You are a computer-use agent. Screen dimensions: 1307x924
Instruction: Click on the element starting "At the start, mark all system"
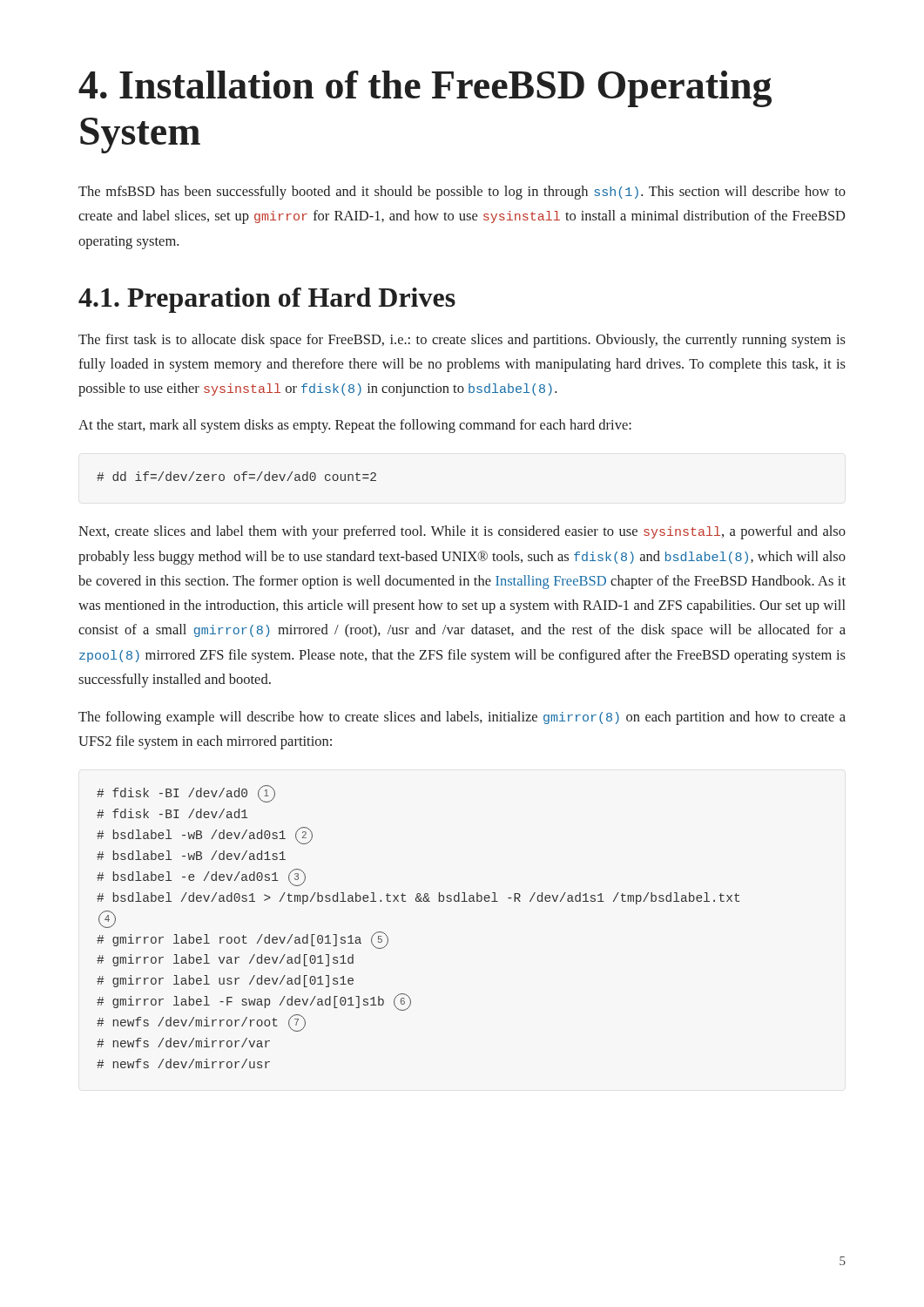point(355,425)
